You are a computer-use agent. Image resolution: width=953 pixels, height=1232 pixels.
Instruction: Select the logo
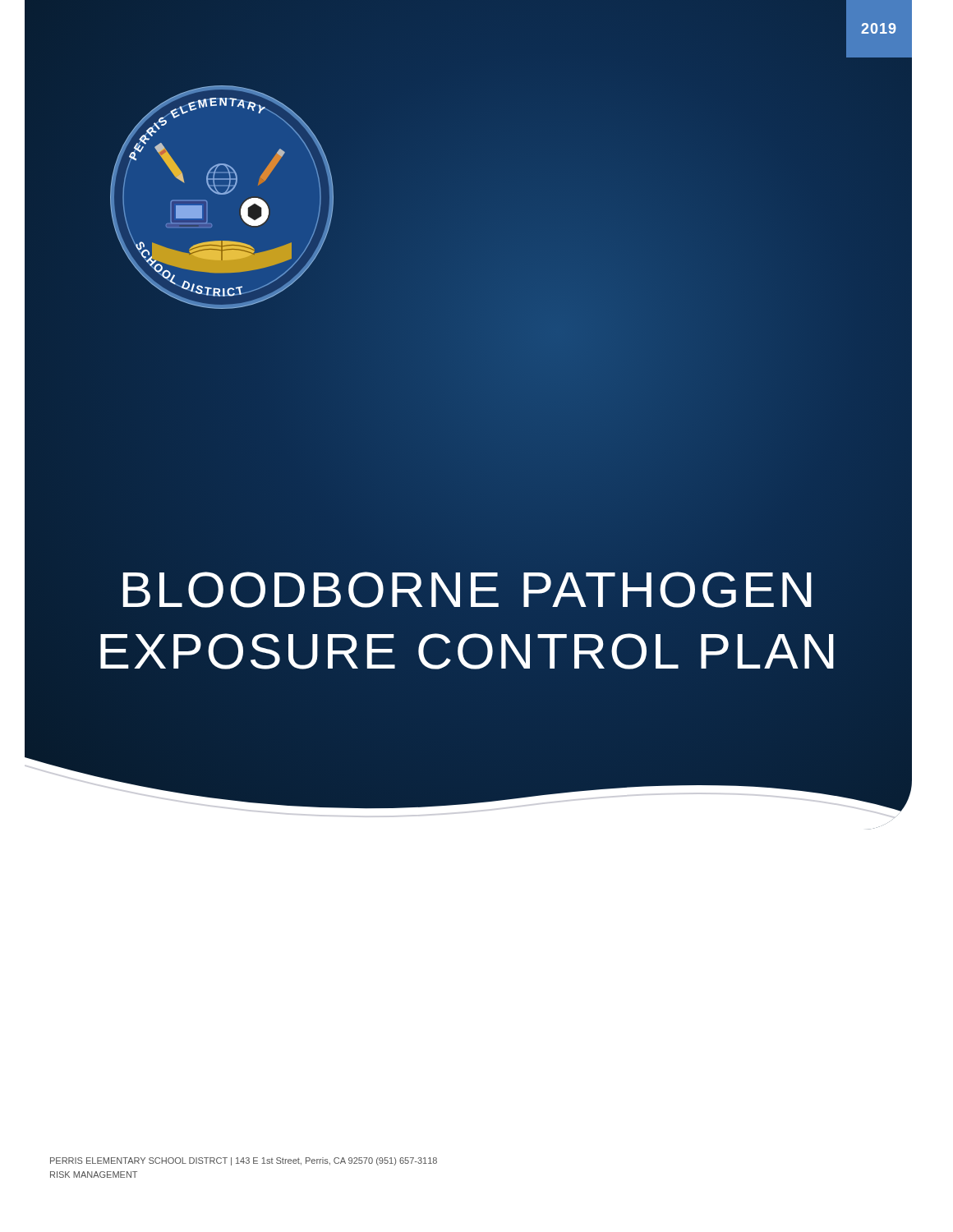click(x=222, y=197)
